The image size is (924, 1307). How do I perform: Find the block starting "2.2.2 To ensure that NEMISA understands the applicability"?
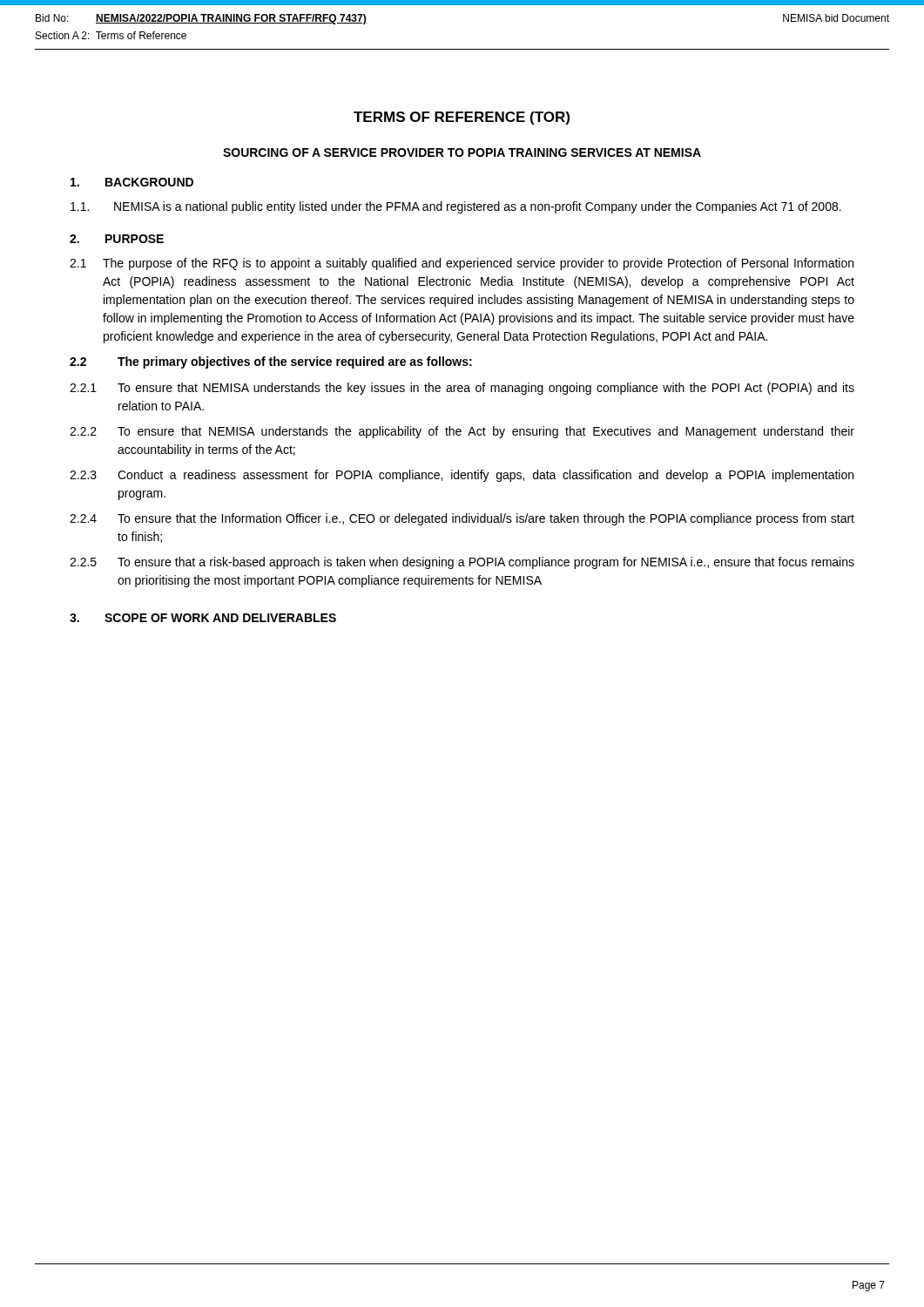[x=462, y=441]
